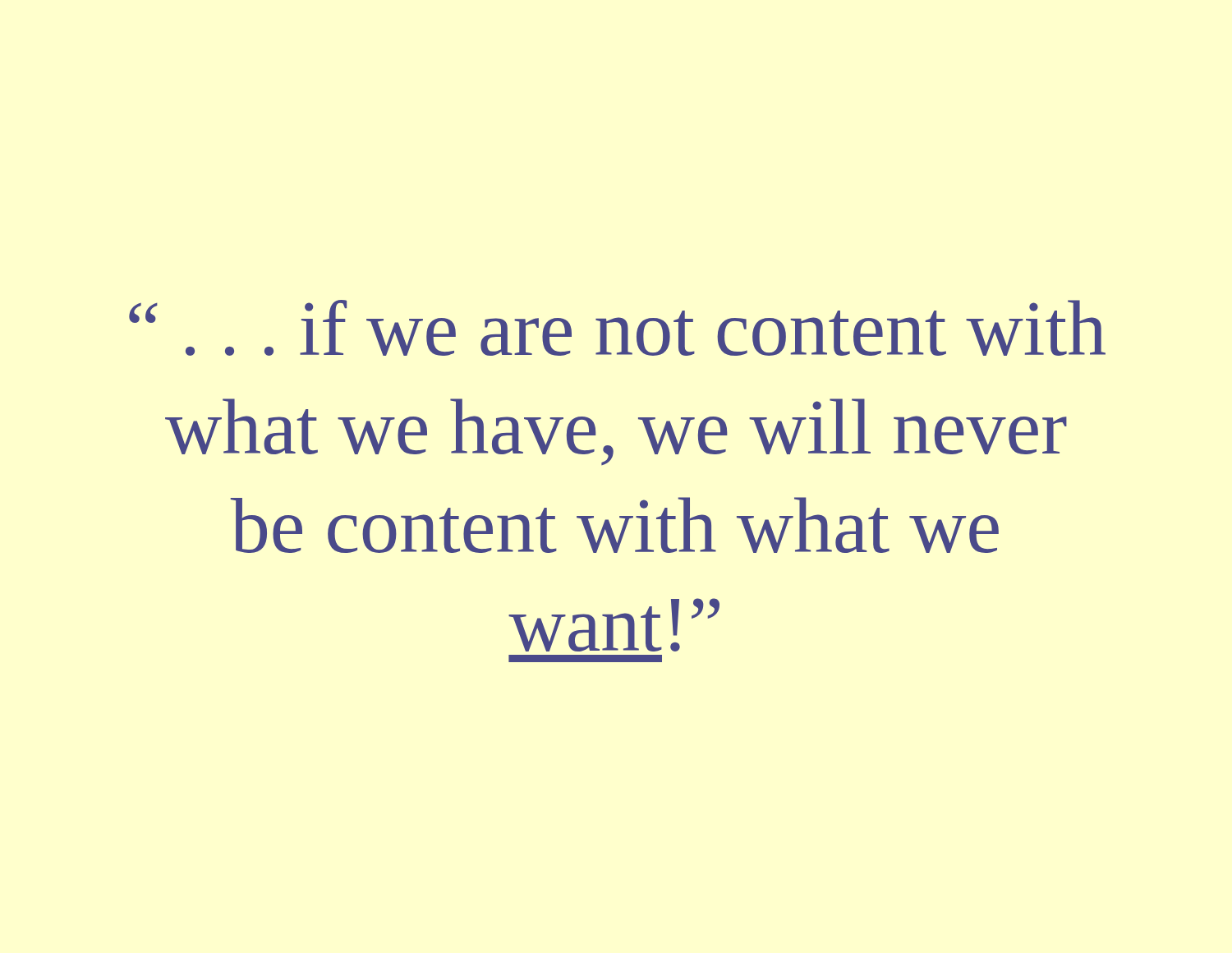The height and width of the screenshot is (953, 1232).
Task: Select the text block that reads "“ . . . if we are"
Action: pos(616,476)
